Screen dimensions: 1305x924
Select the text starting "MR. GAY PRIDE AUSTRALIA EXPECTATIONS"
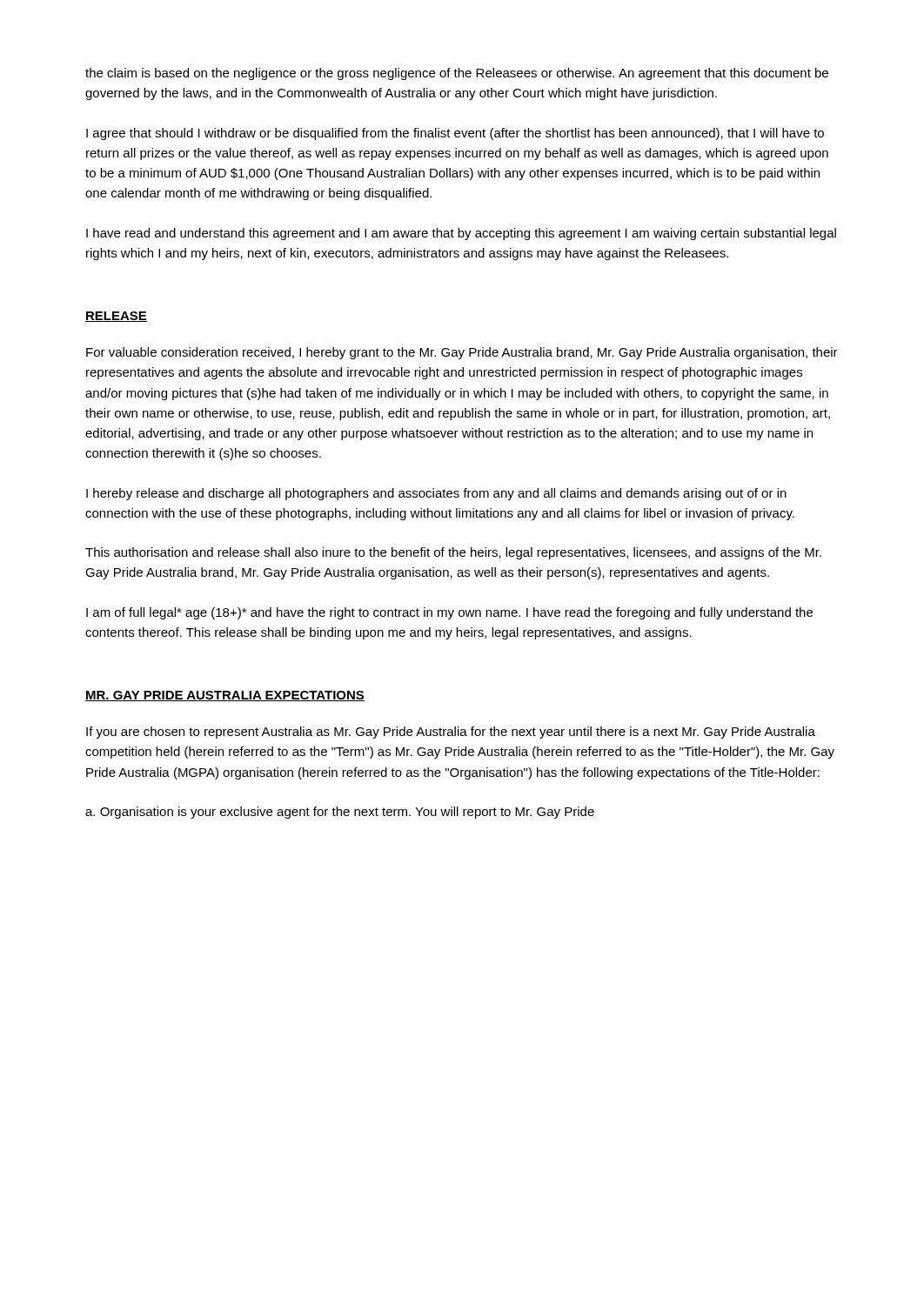(x=225, y=695)
